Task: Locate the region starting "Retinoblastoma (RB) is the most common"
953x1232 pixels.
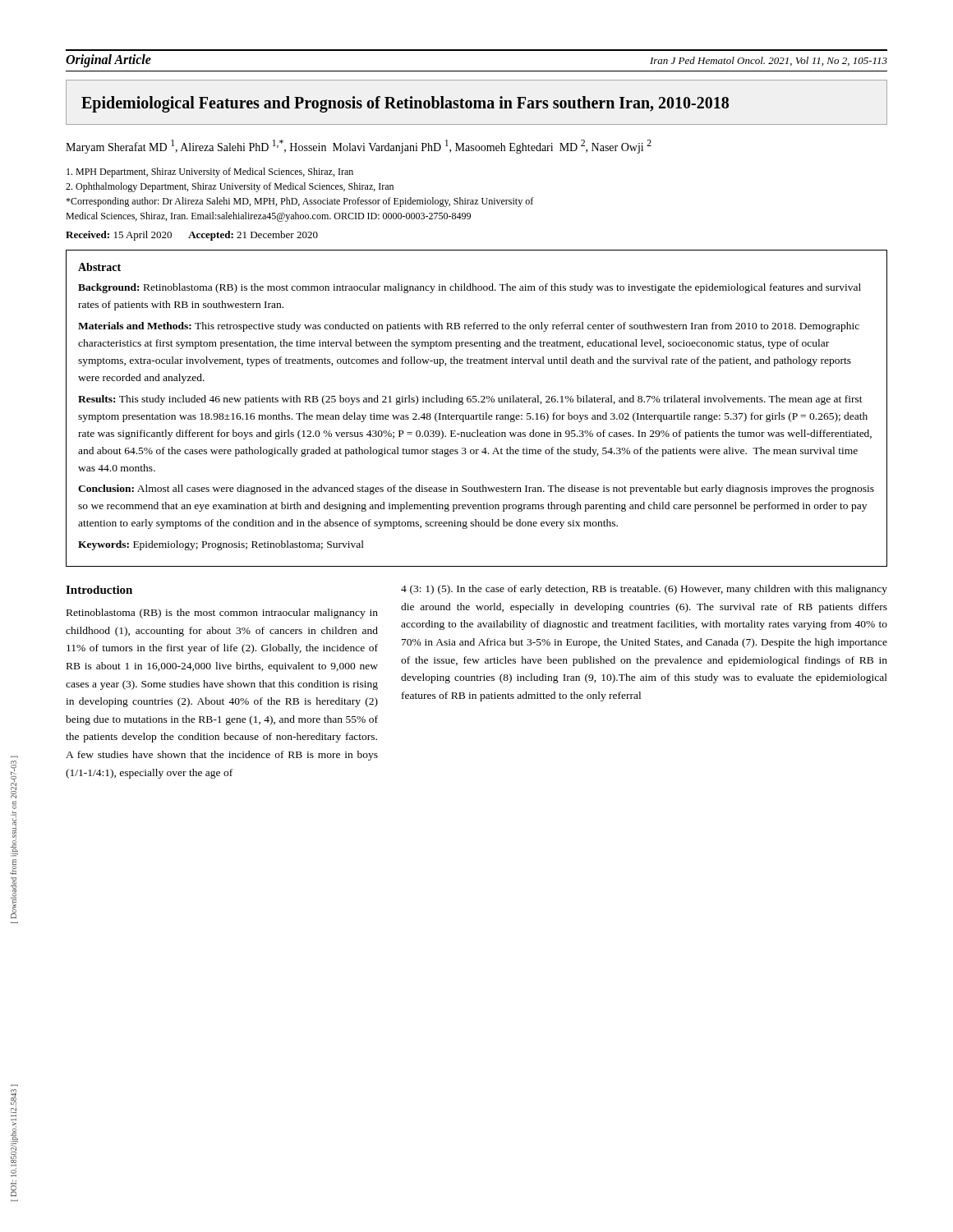Action: coord(222,693)
